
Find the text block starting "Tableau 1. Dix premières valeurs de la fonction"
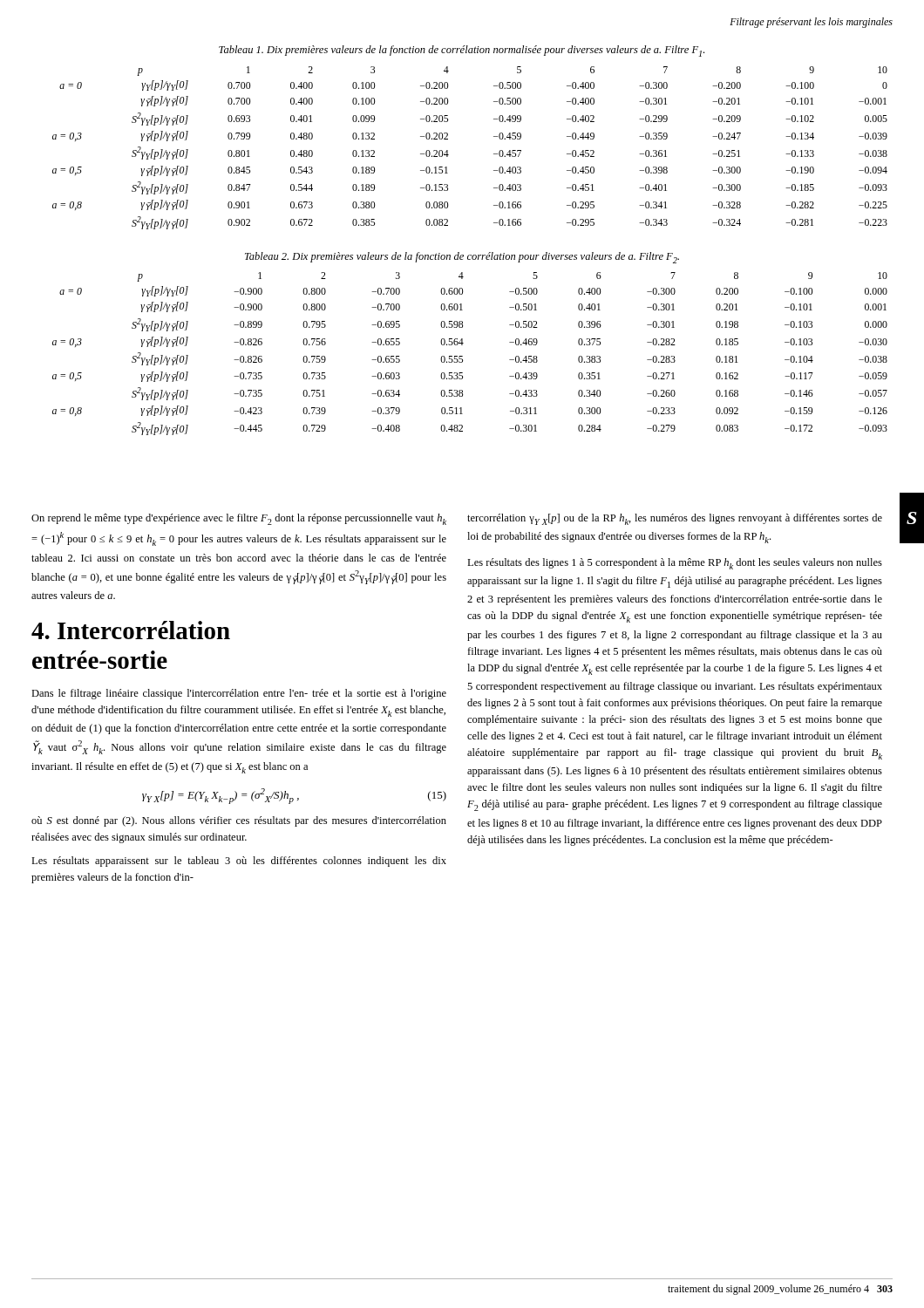point(462,51)
